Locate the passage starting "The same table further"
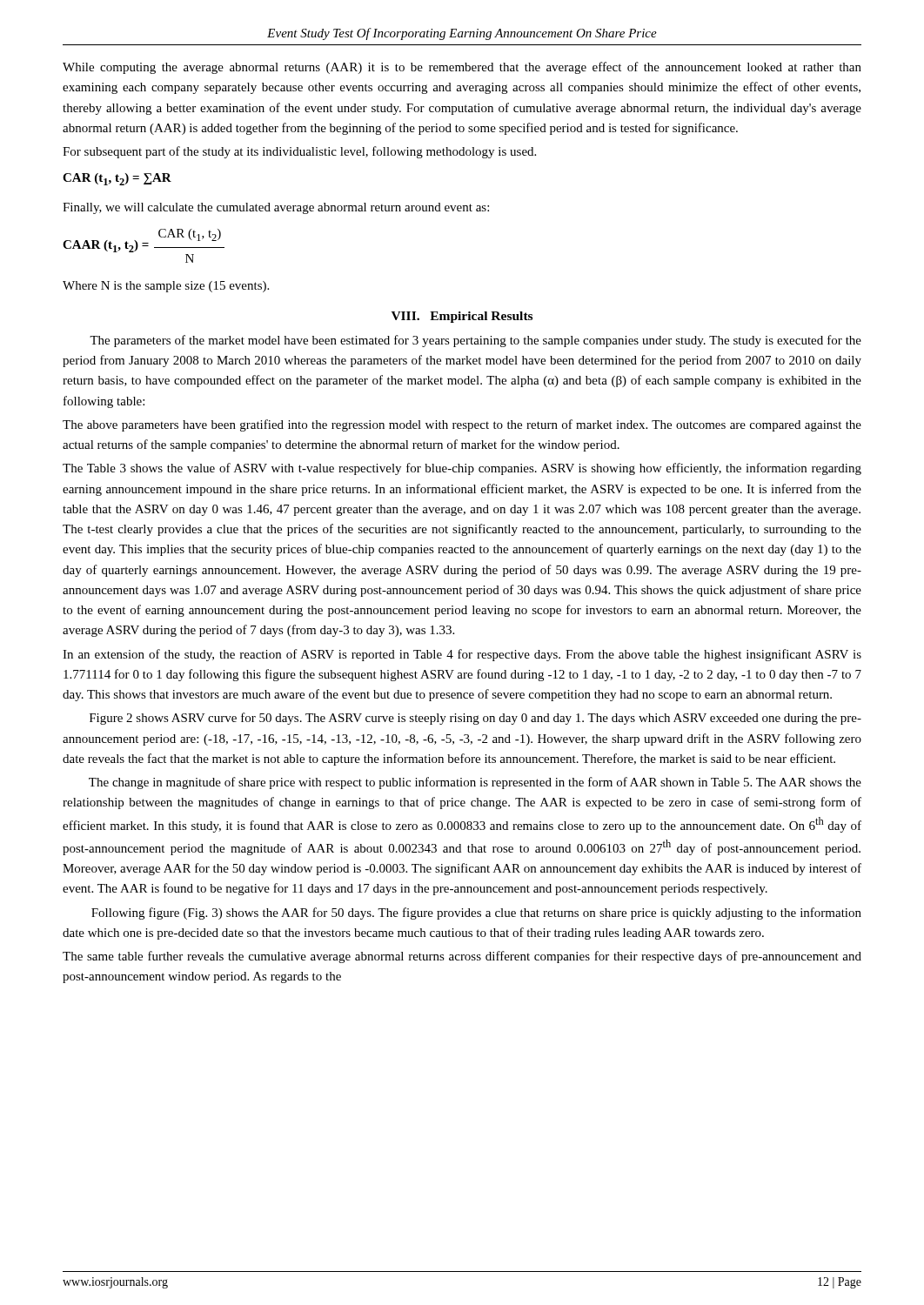Viewport: 924px width, 1305px height. point(462,966)
